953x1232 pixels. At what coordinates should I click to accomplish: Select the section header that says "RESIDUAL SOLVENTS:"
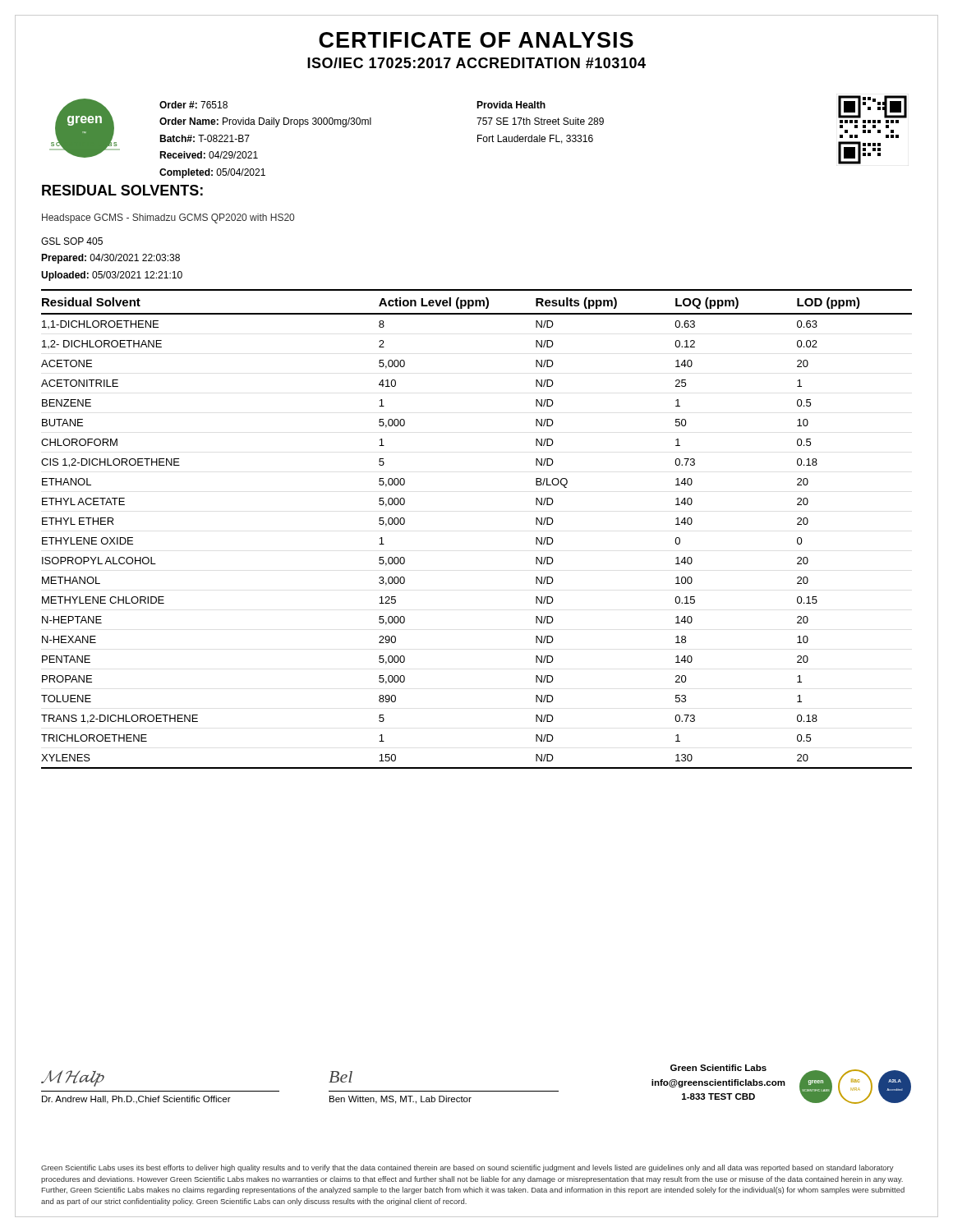[123, 191]
